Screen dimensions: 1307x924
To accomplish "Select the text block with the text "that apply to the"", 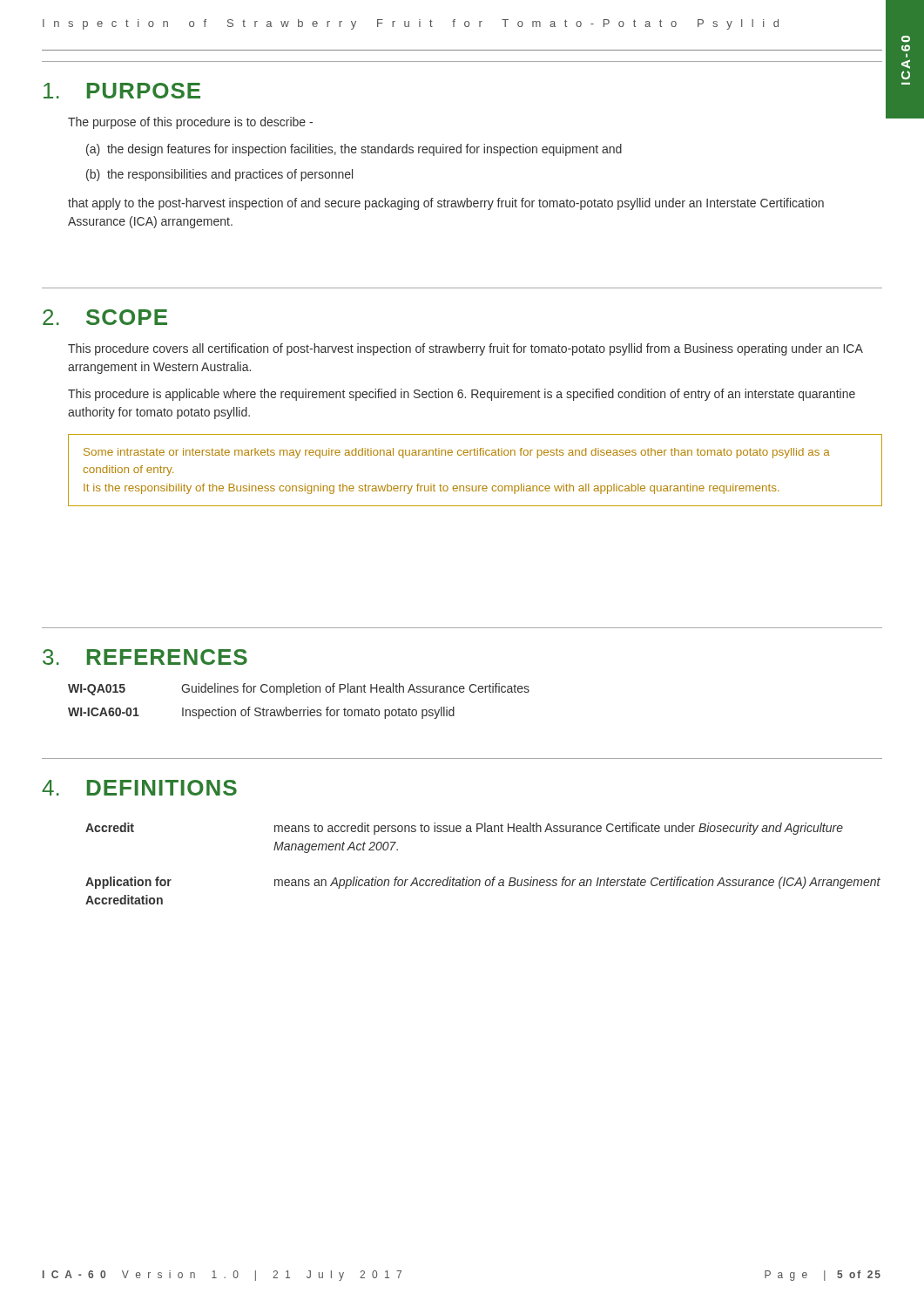I will click(x=475, y=213).
